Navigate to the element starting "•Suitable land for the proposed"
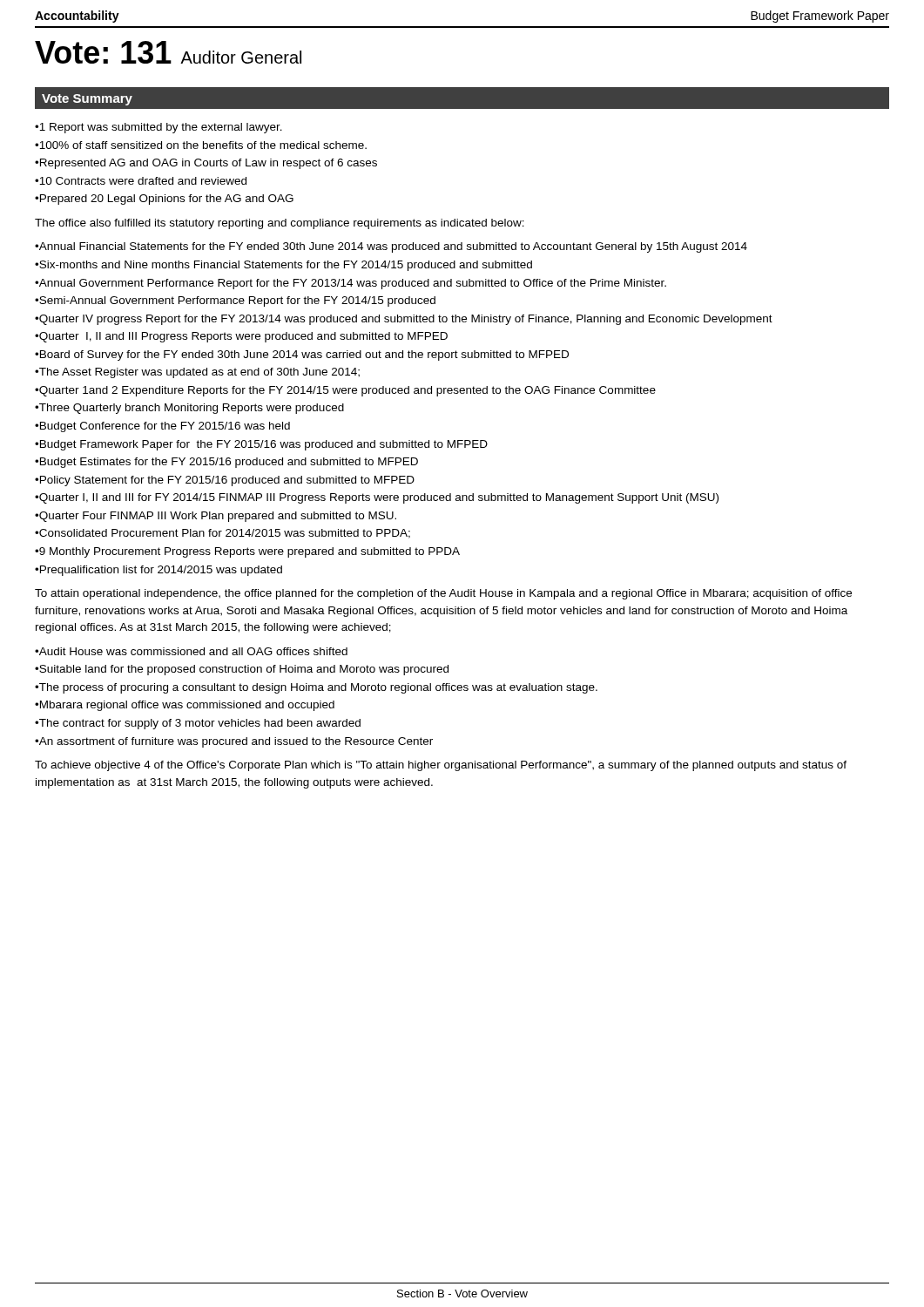924x1307 pixels. tap(242, 669)
